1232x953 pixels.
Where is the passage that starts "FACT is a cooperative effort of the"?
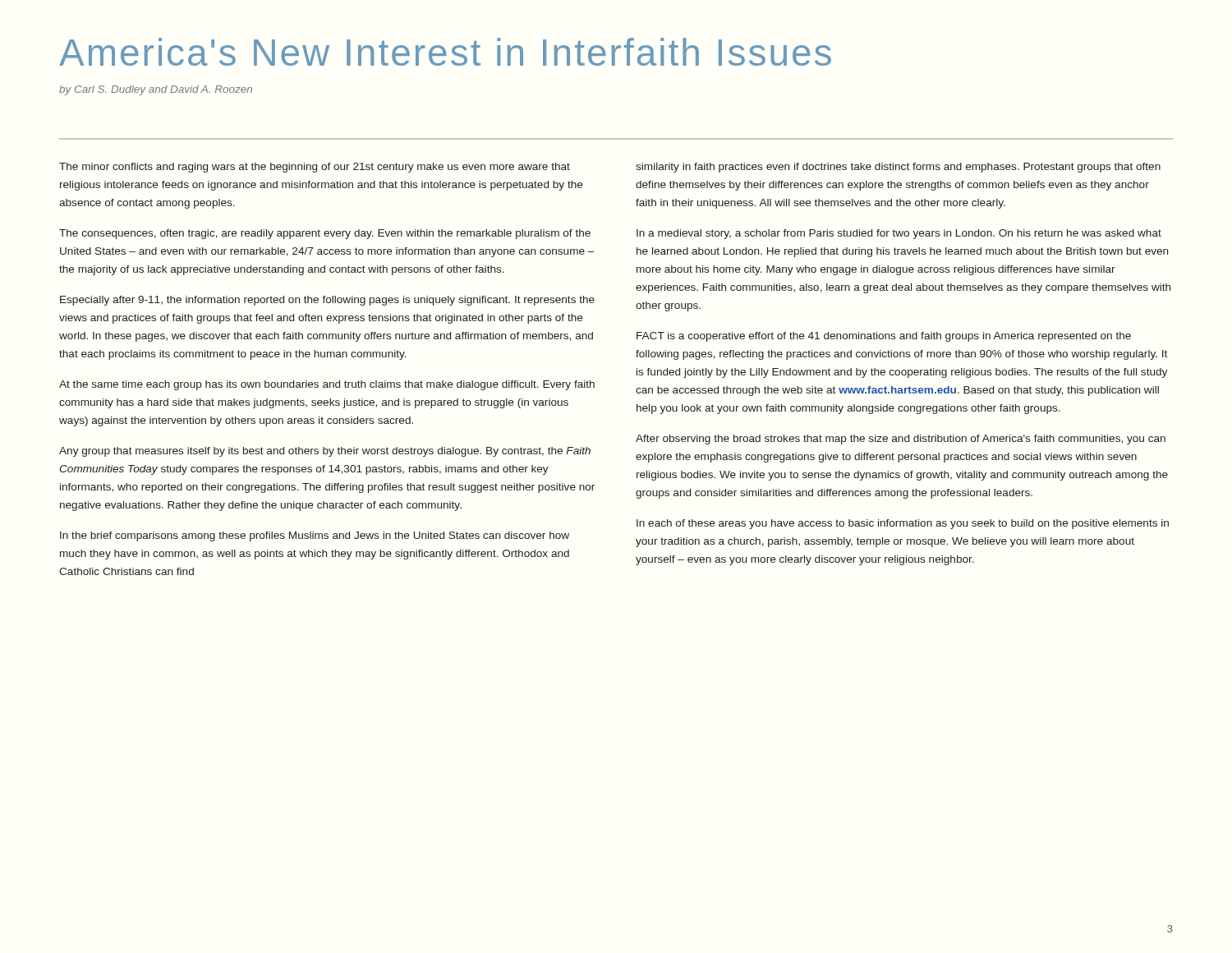(x=902, y=372)
